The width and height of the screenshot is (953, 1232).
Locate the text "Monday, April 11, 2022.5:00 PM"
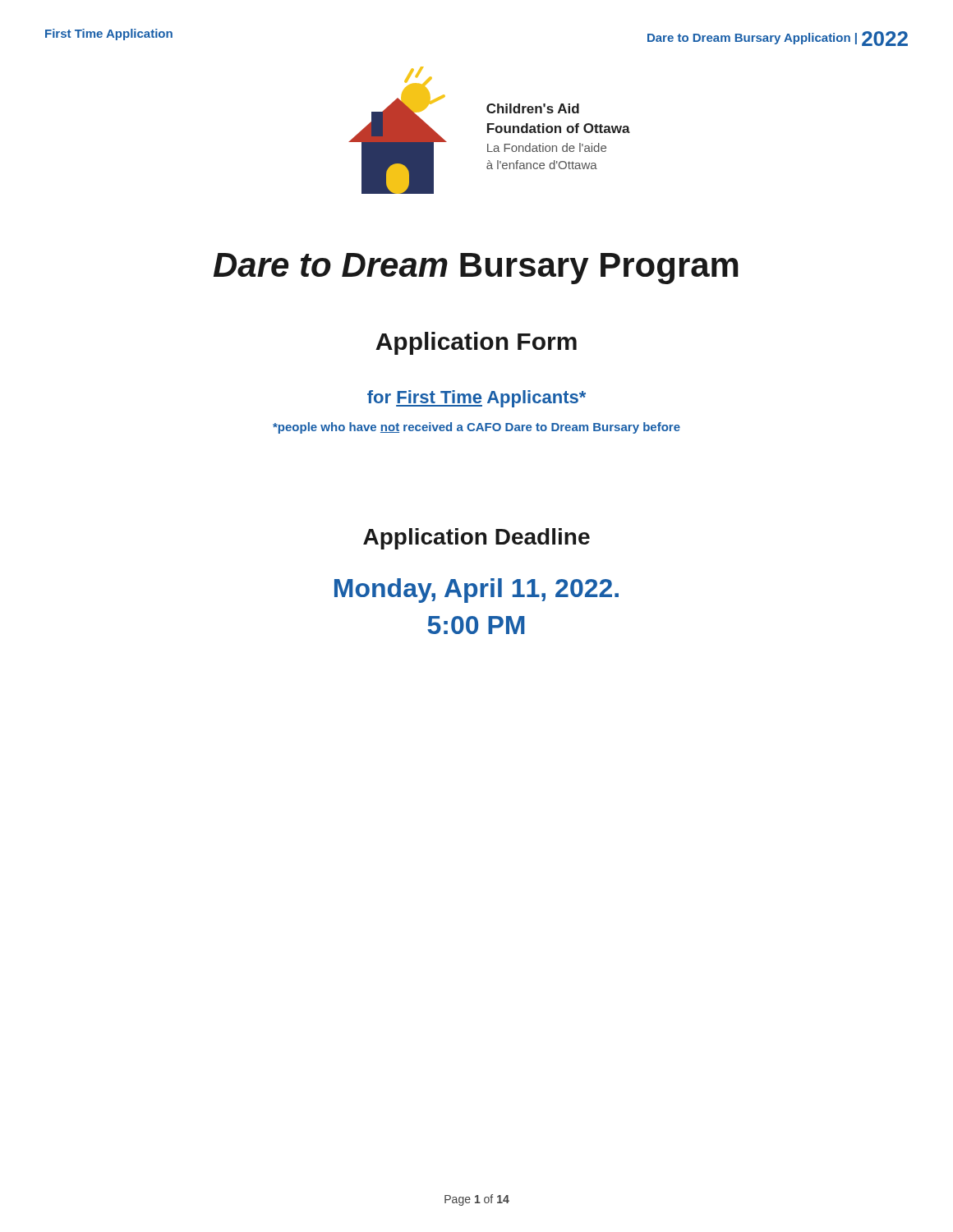point(476,606)
